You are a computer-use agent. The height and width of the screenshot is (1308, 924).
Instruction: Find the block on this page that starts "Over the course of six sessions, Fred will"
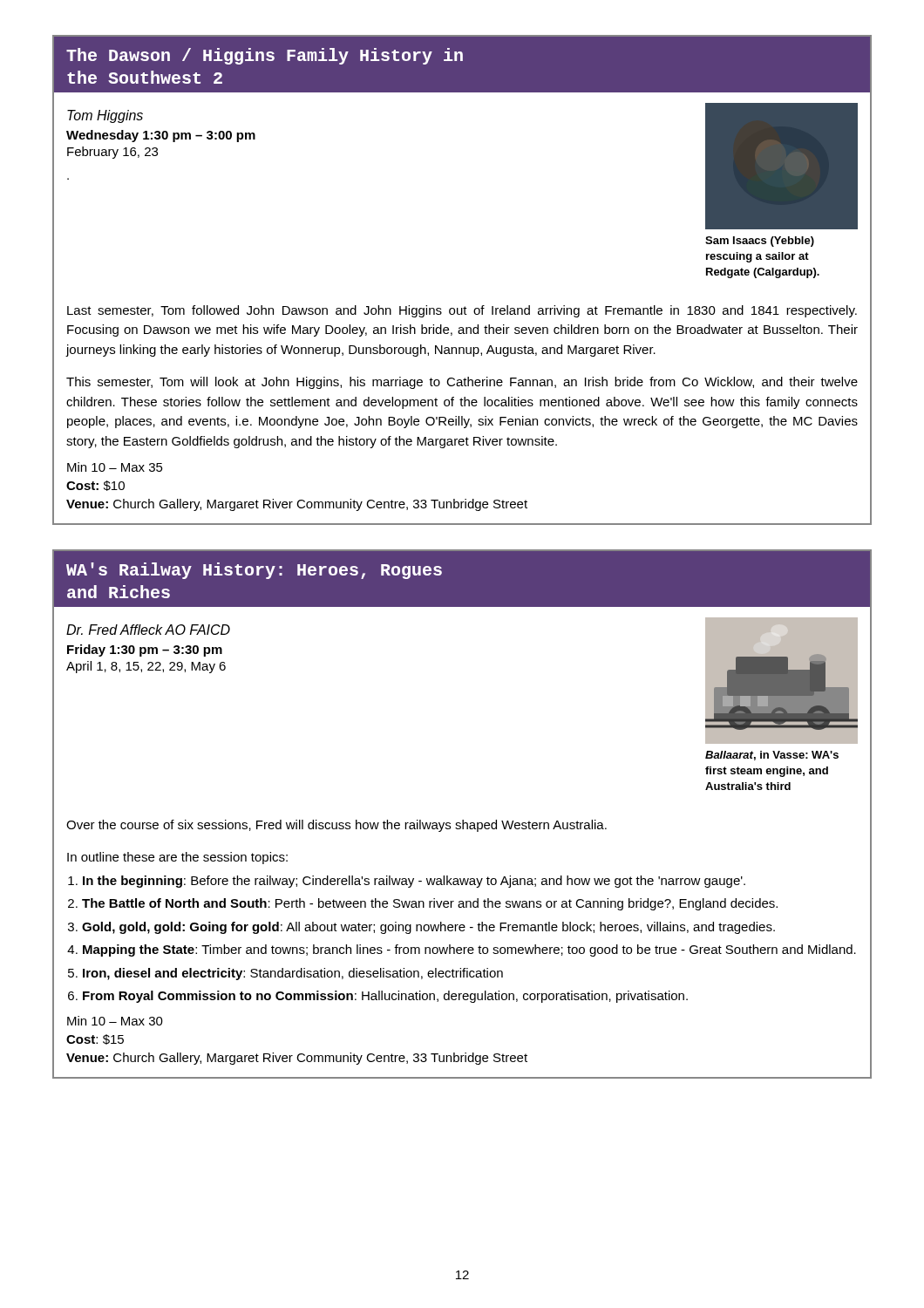point(337,824)
